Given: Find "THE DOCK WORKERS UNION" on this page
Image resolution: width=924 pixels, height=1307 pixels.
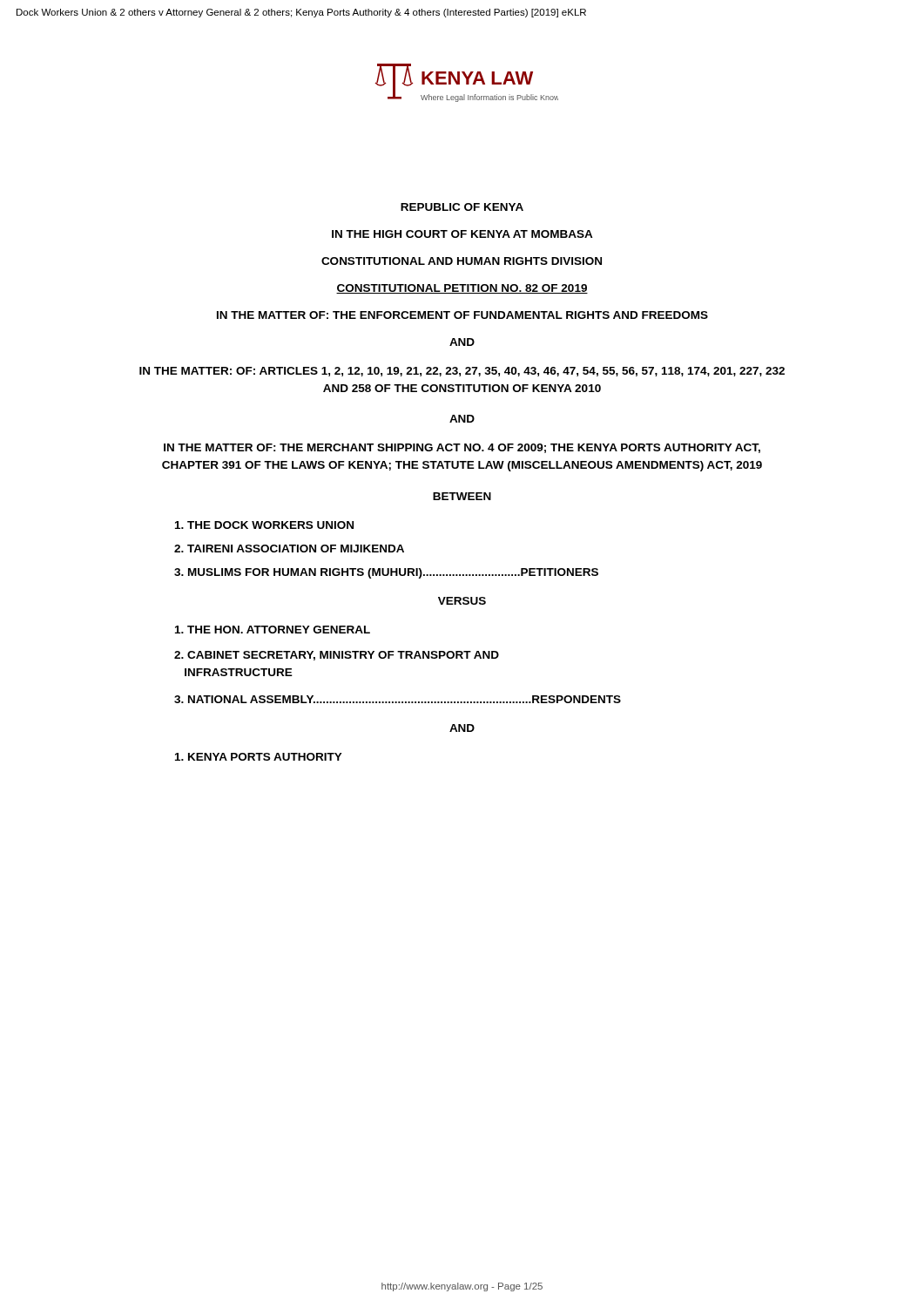Looking at the screenshot, I should (264, 525).
